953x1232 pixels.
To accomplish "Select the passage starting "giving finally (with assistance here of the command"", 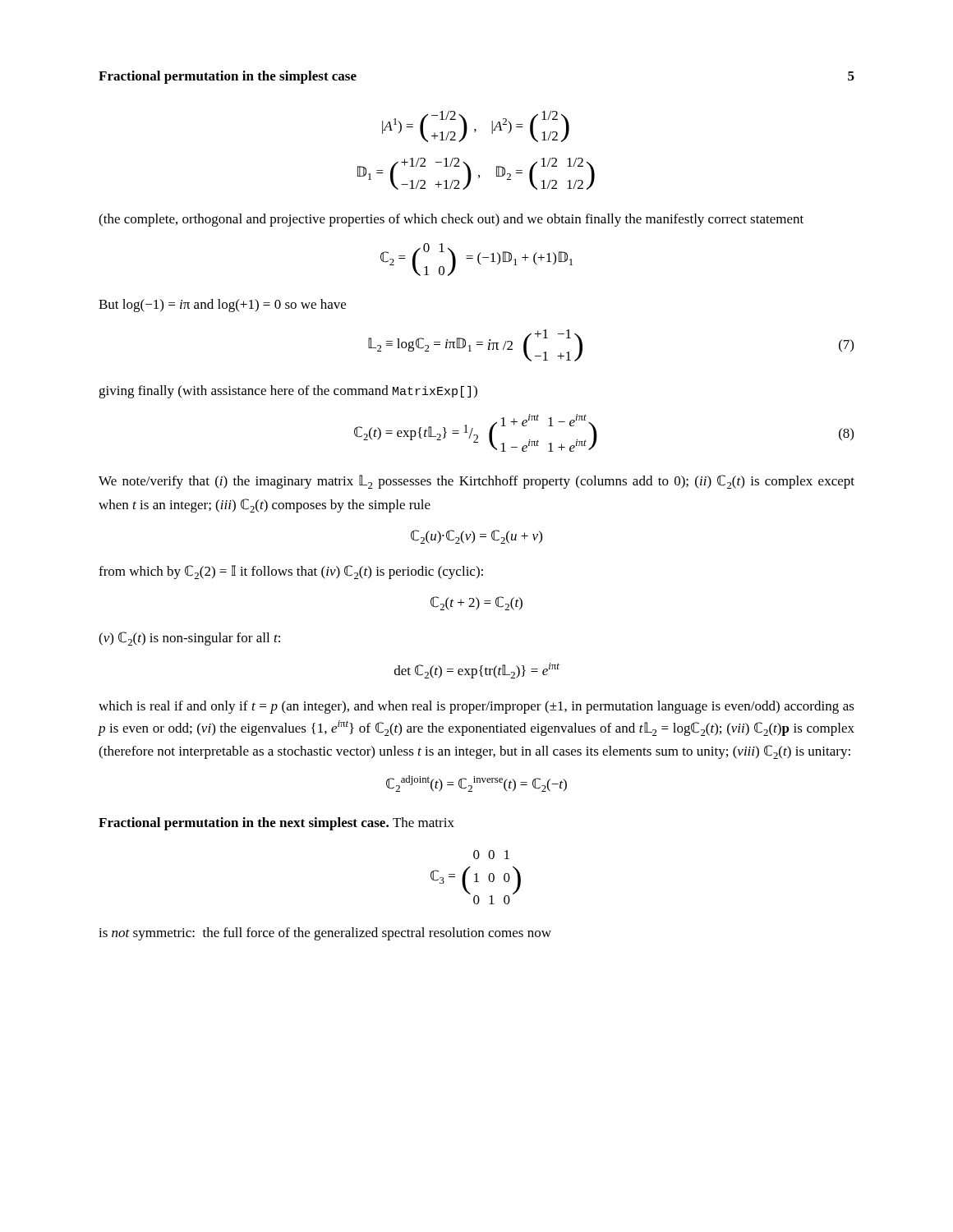I will click(476, 391).
